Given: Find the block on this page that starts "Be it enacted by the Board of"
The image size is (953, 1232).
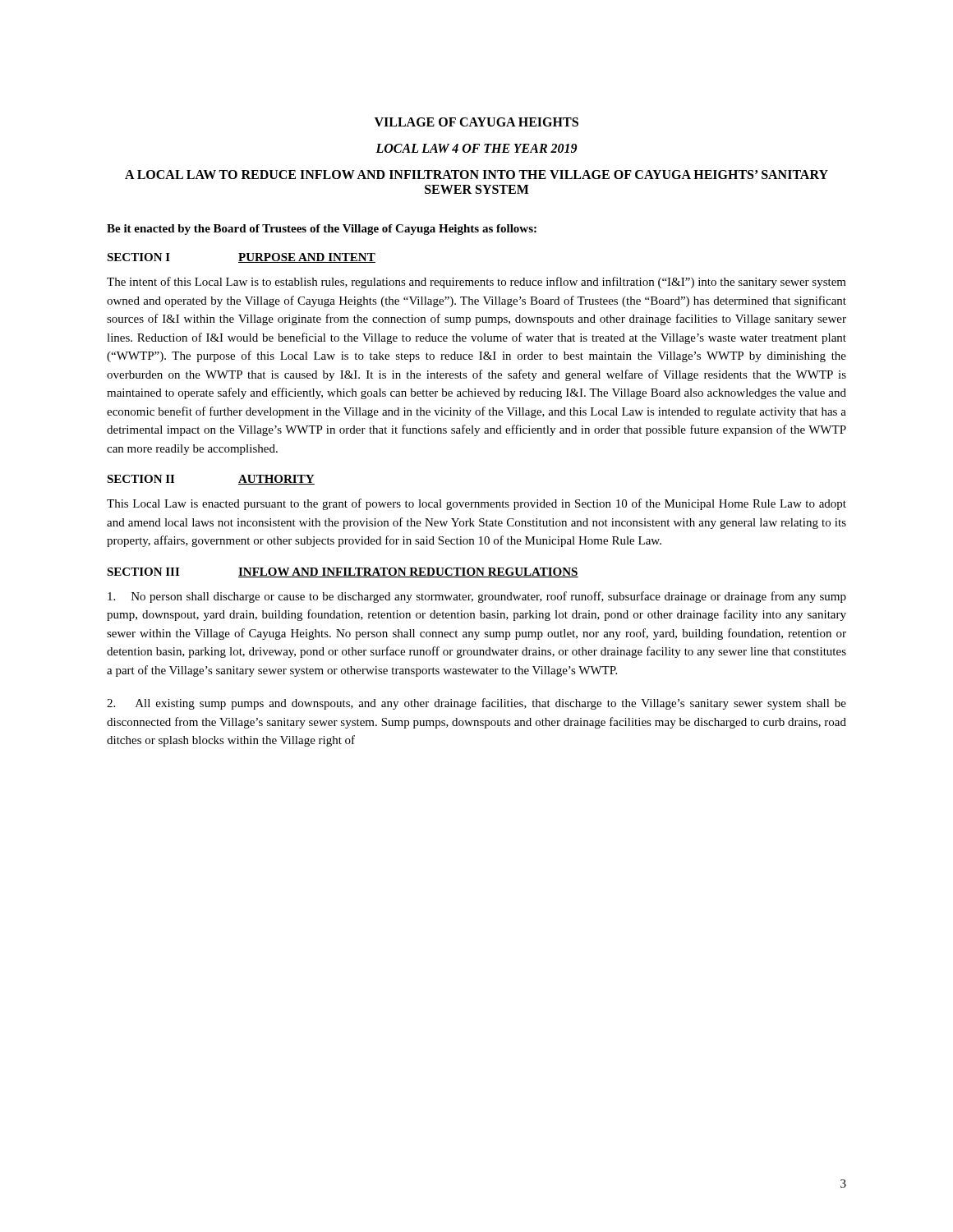Looking at the screenshot, I should (322, 228).
